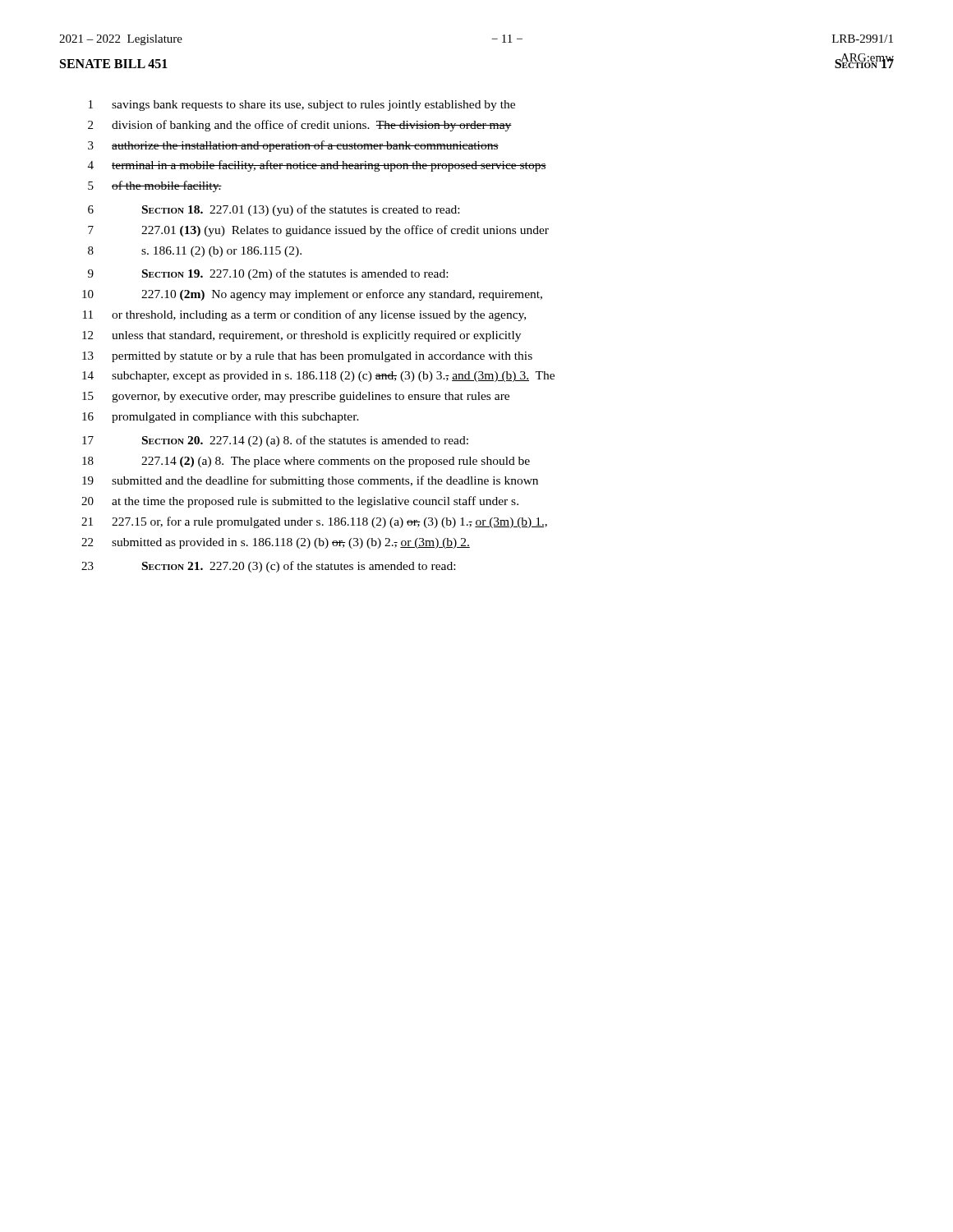
Task: Find the passage starting "20 at the time the"
Action: pyautogui.click(x=476, y=501)
